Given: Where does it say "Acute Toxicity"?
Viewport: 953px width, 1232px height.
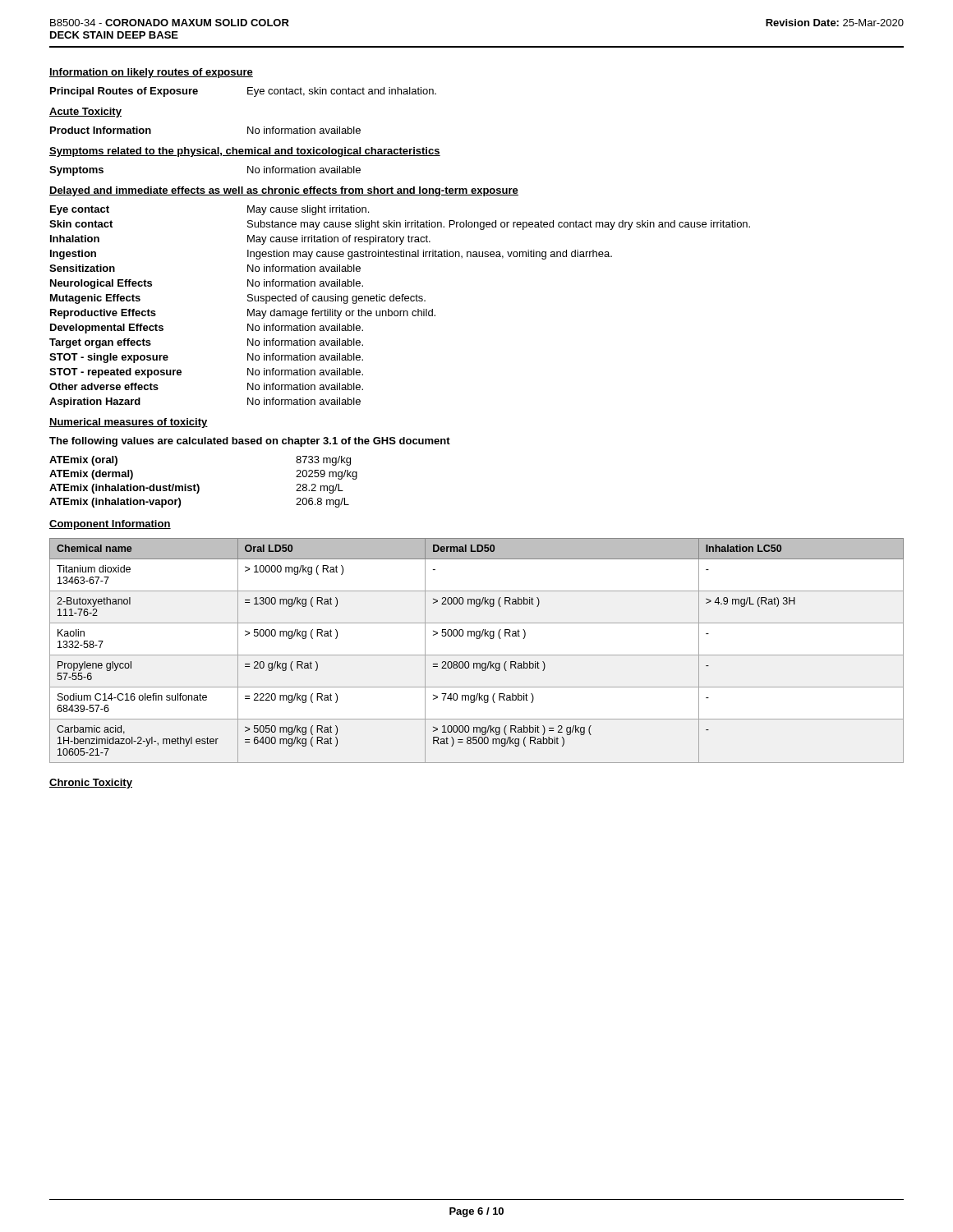Looking at the screenshot, I should [85, 111].
